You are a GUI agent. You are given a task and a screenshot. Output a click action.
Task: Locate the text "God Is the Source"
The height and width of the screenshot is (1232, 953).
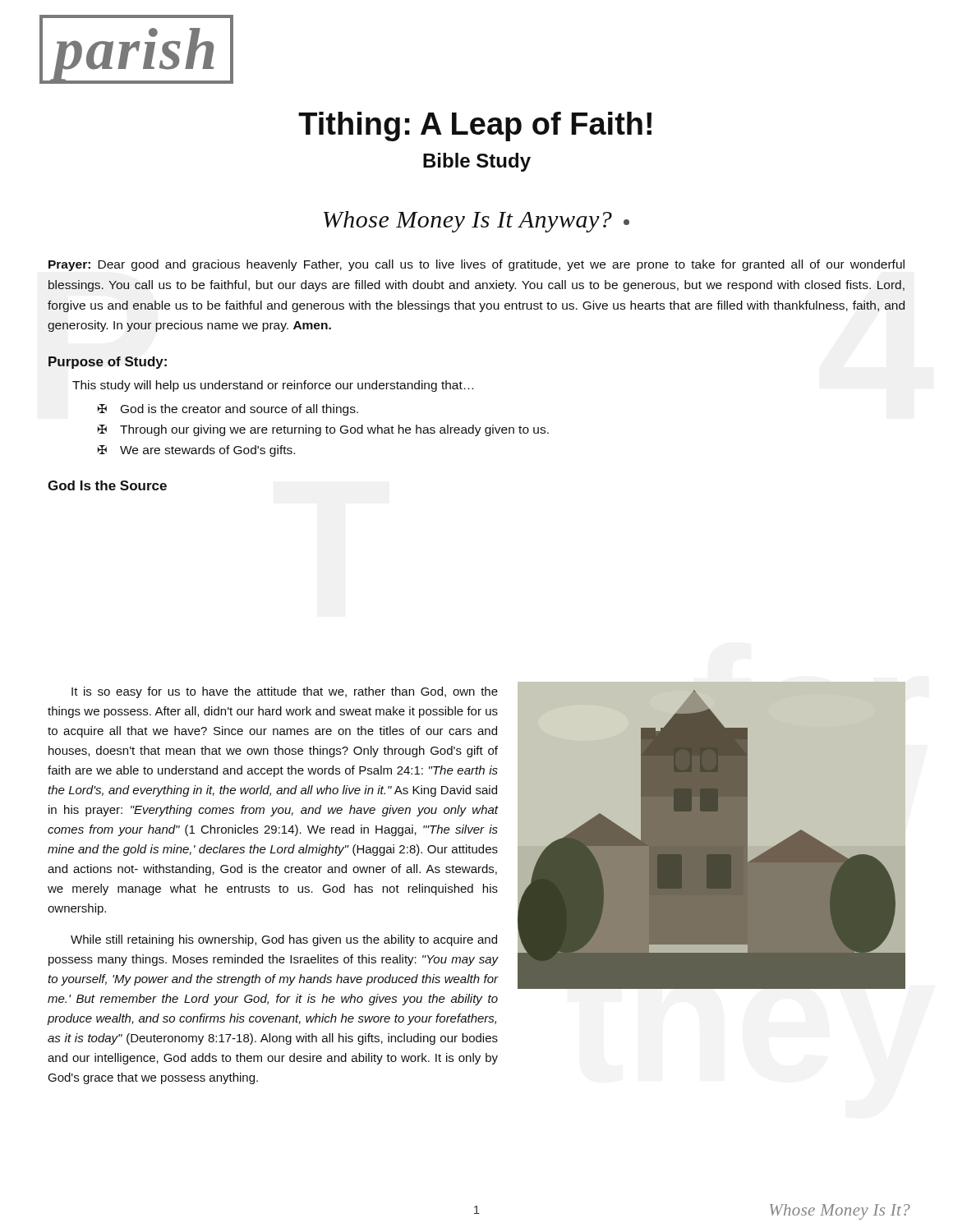(x=107, y=486)
